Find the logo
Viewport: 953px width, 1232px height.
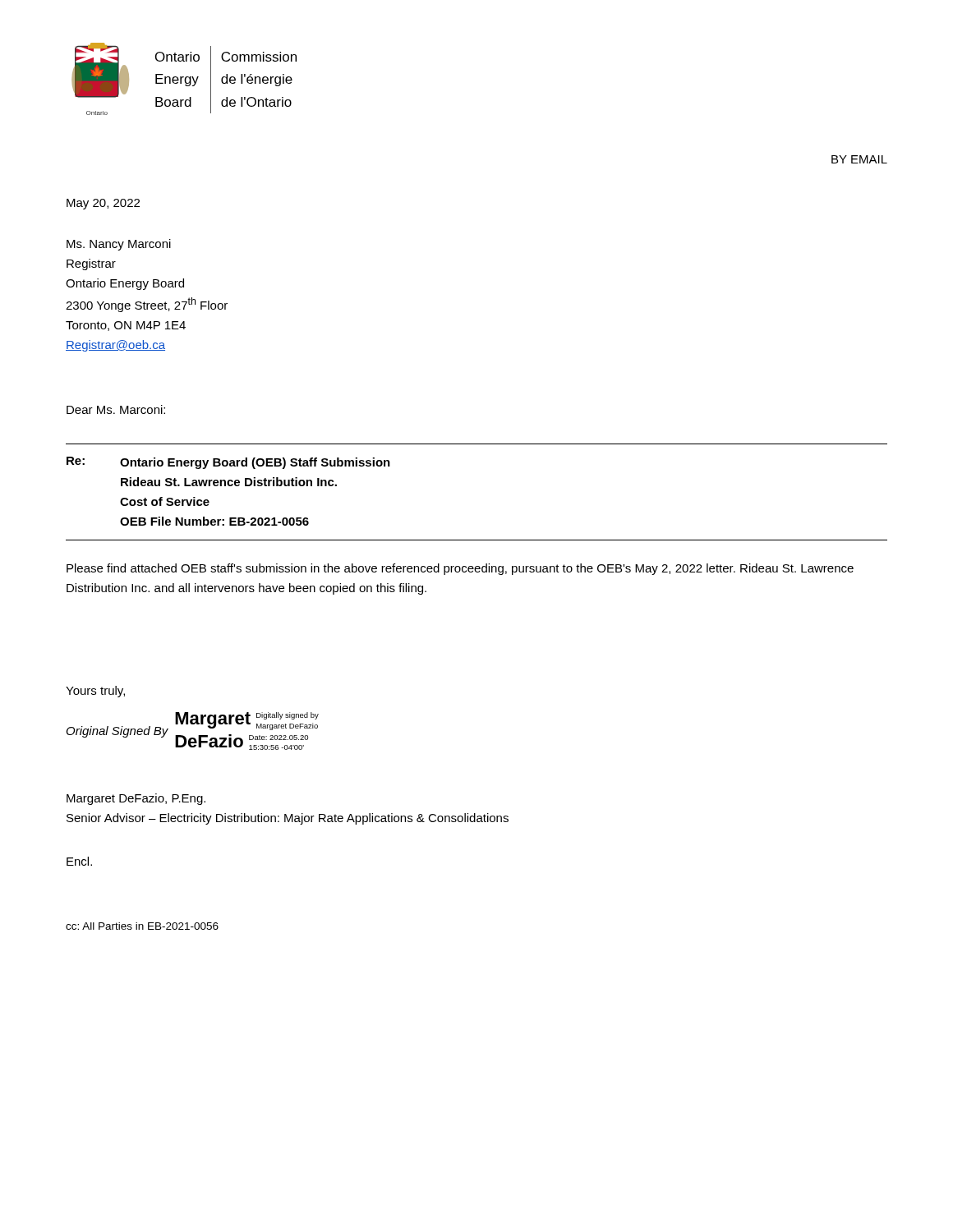[182, 80]
